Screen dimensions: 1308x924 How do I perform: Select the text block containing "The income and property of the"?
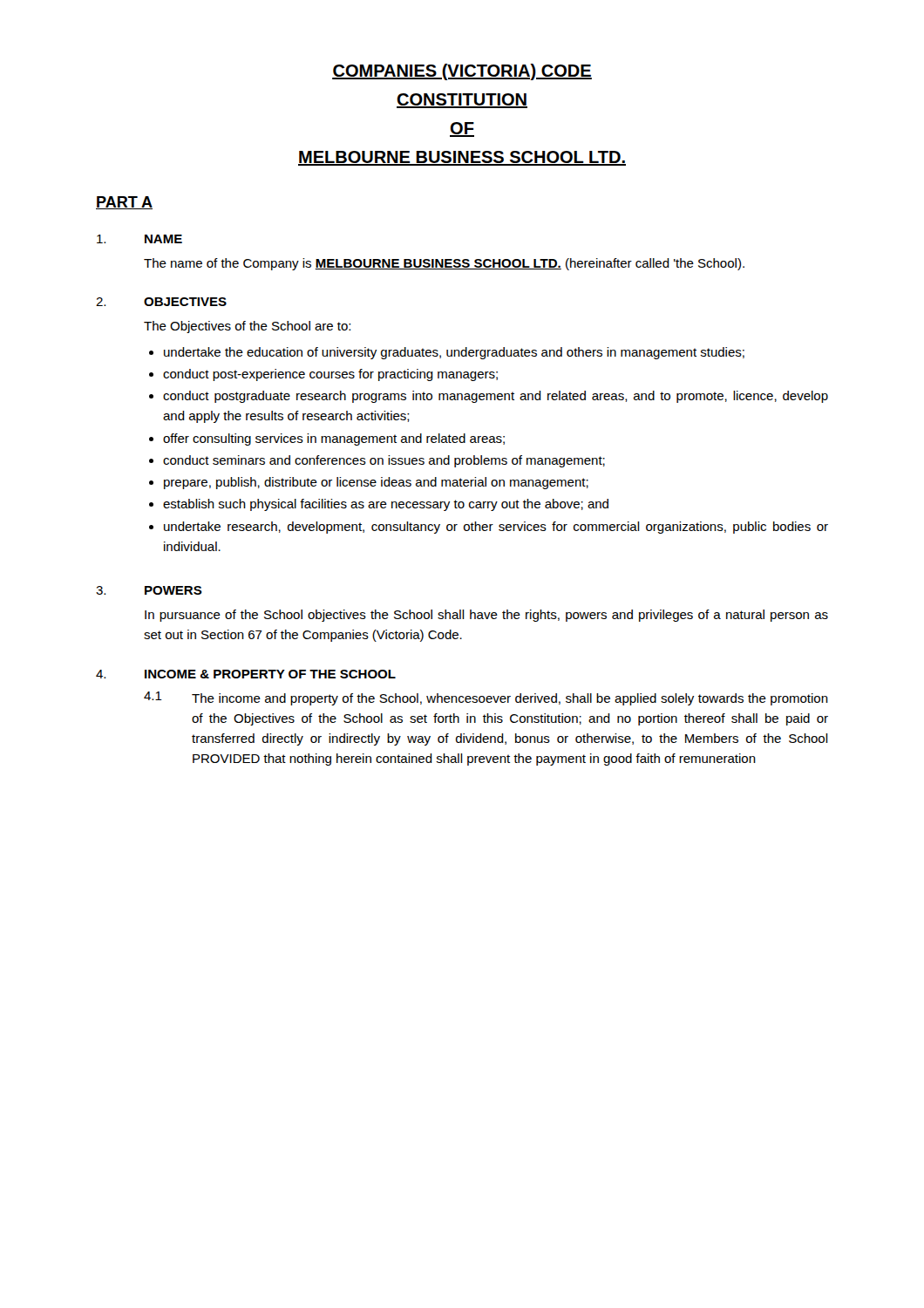click(x=510, y=728)
